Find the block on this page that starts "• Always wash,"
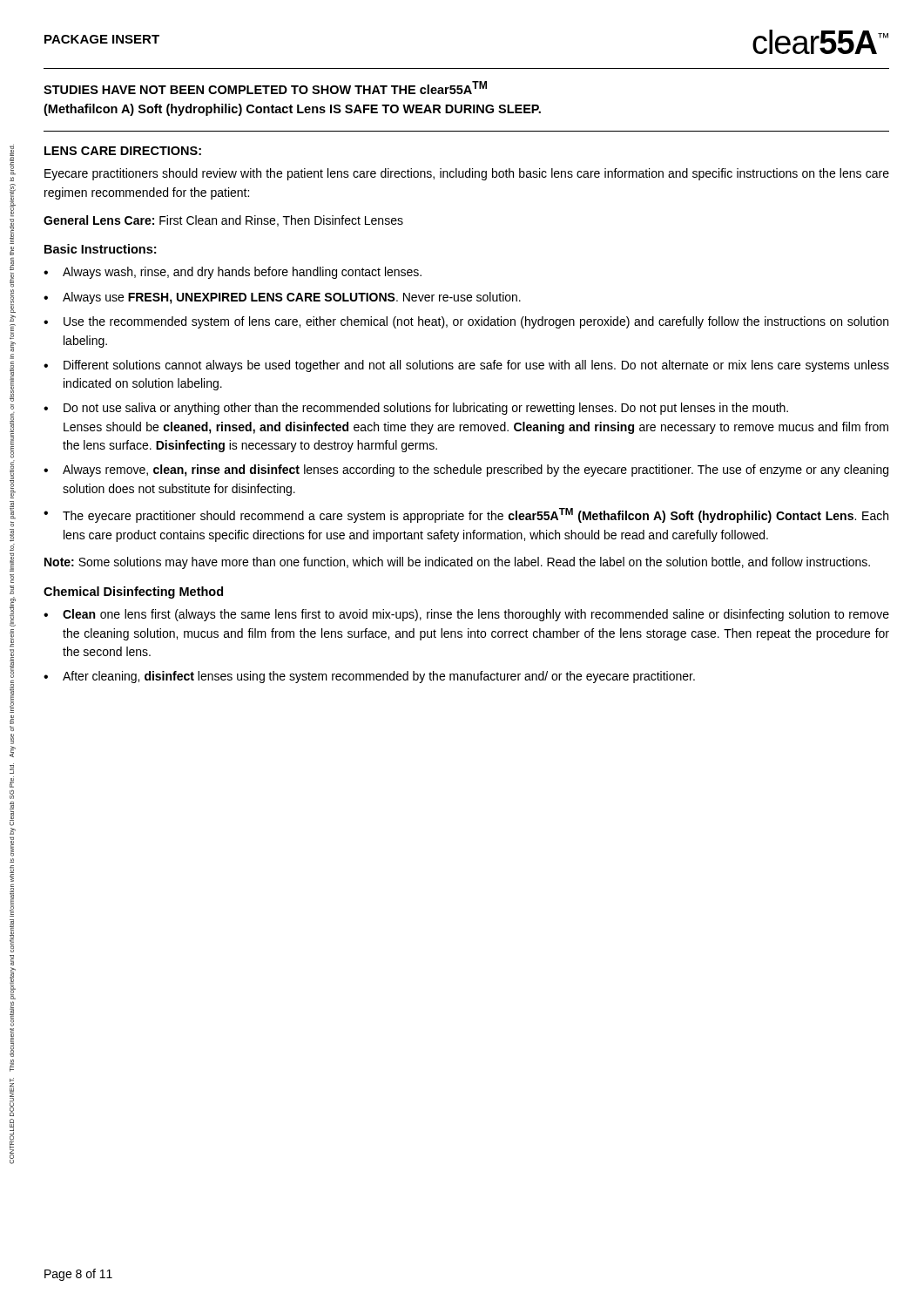The width and height of the screenshot is (924, 1307). point(233,273)
